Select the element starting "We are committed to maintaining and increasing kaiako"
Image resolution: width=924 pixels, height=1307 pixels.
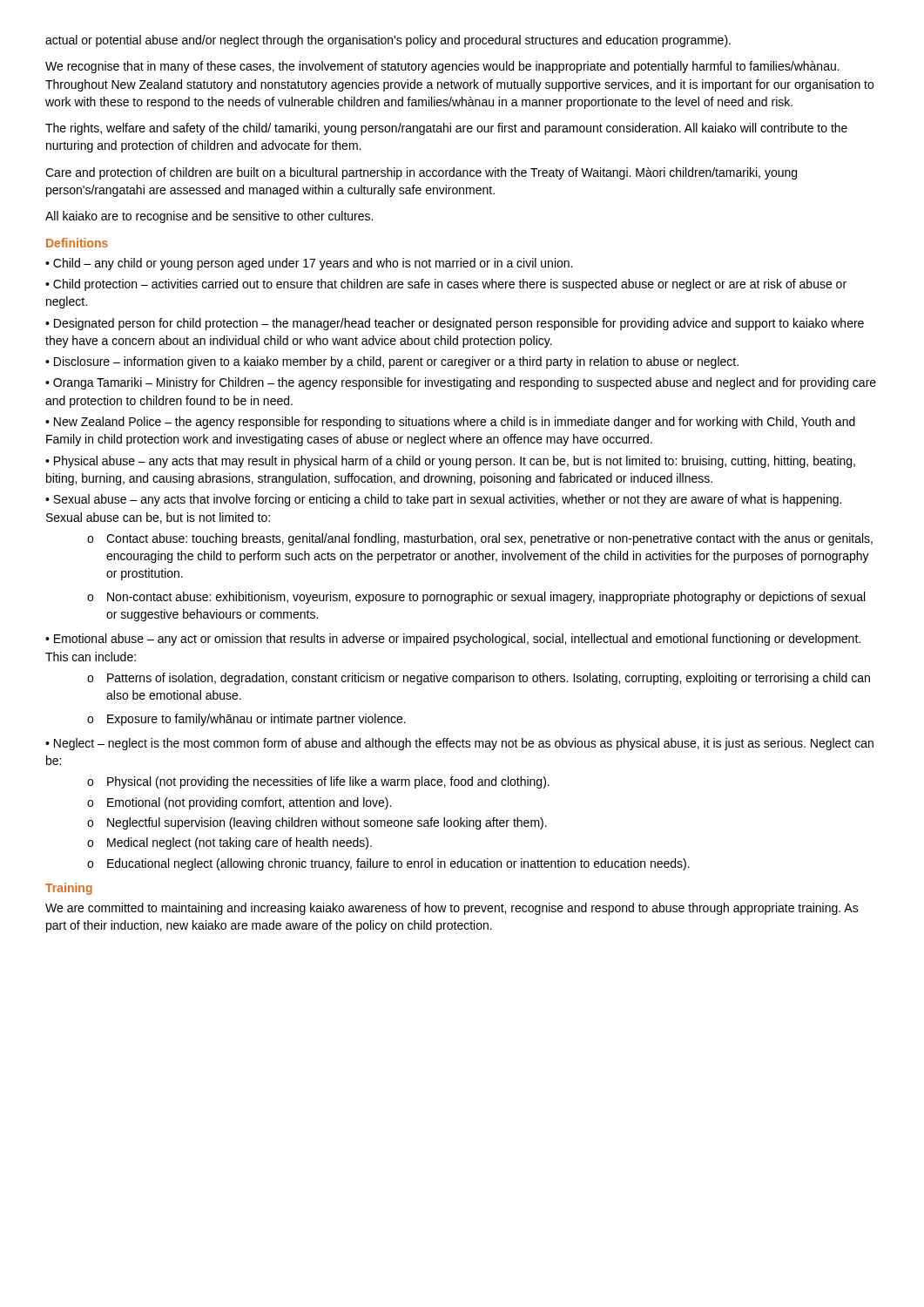pyautogui.click(x=452, y=917)
